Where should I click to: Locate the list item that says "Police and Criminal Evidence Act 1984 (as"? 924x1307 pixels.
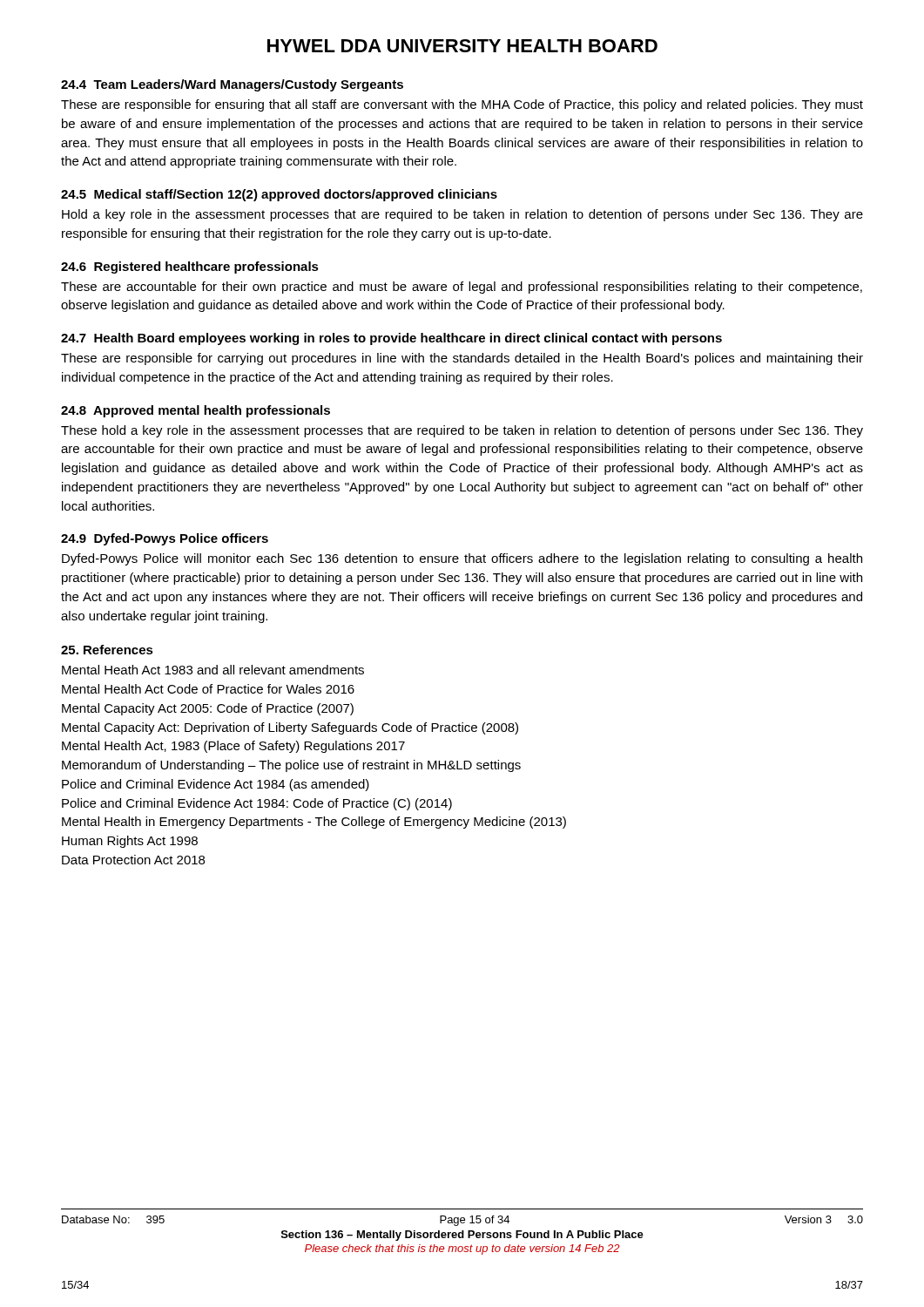pos(215,784)
